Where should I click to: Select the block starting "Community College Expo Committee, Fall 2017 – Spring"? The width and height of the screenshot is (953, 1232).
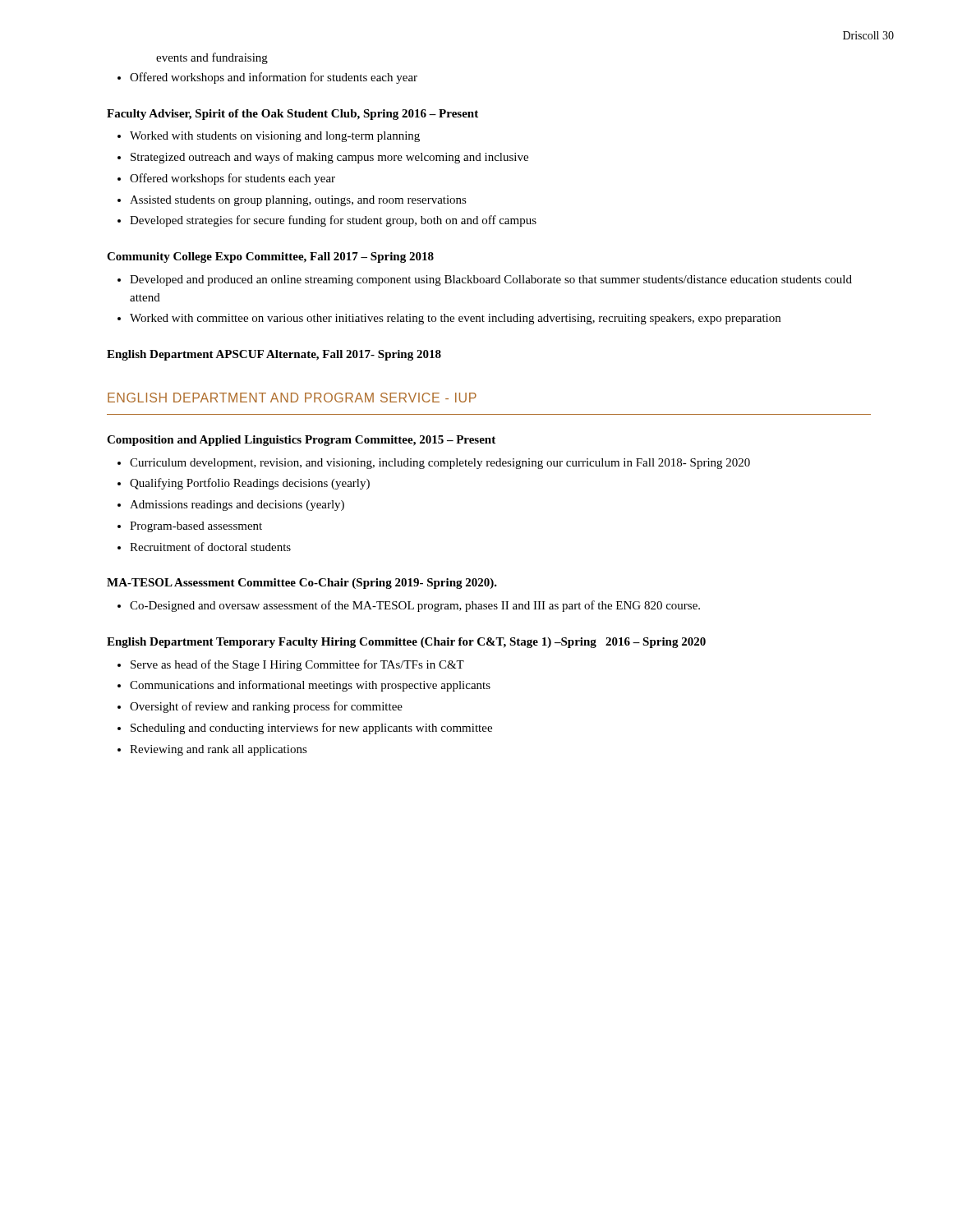270,256
